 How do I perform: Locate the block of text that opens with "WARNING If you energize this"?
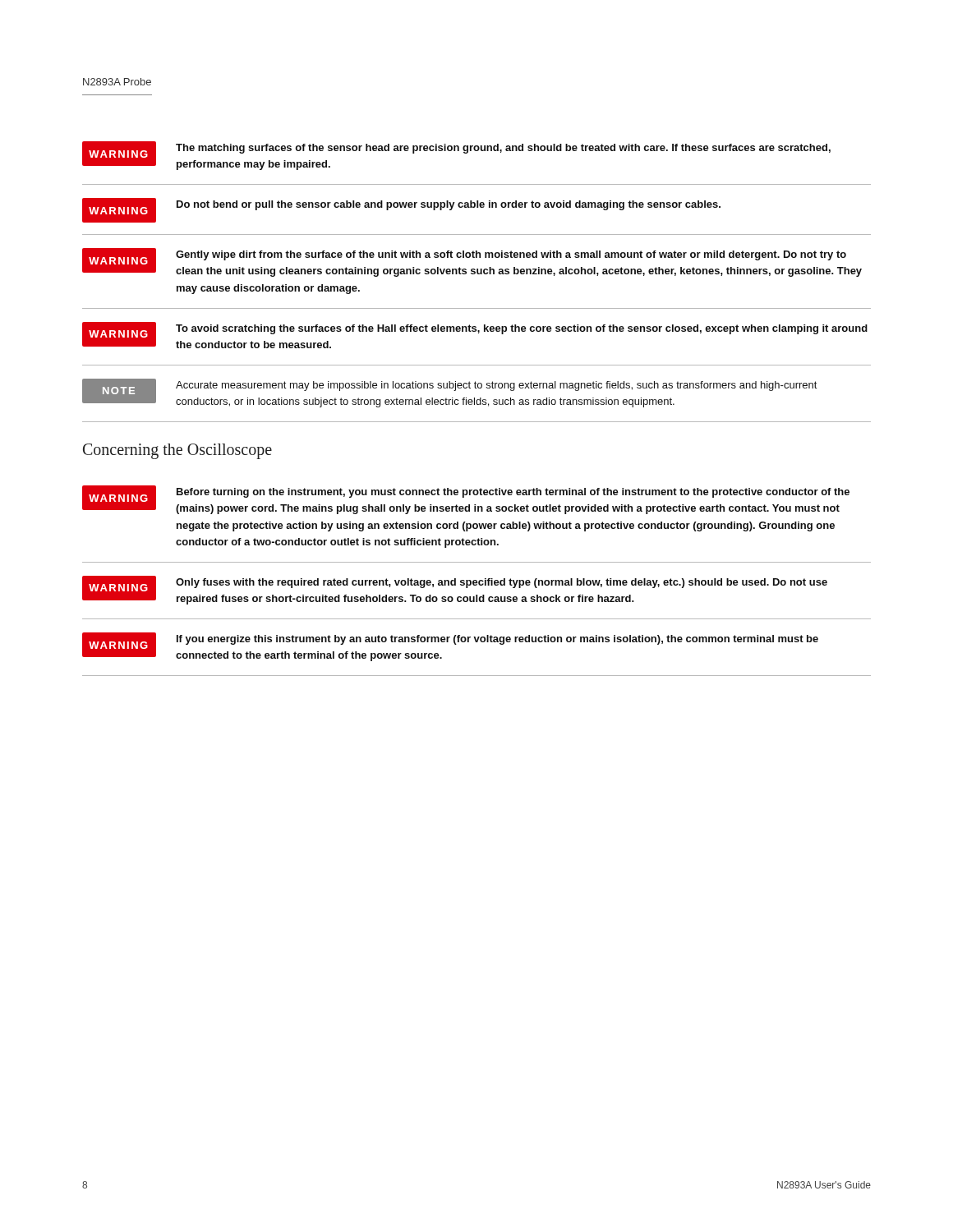(x=476, y=647)
